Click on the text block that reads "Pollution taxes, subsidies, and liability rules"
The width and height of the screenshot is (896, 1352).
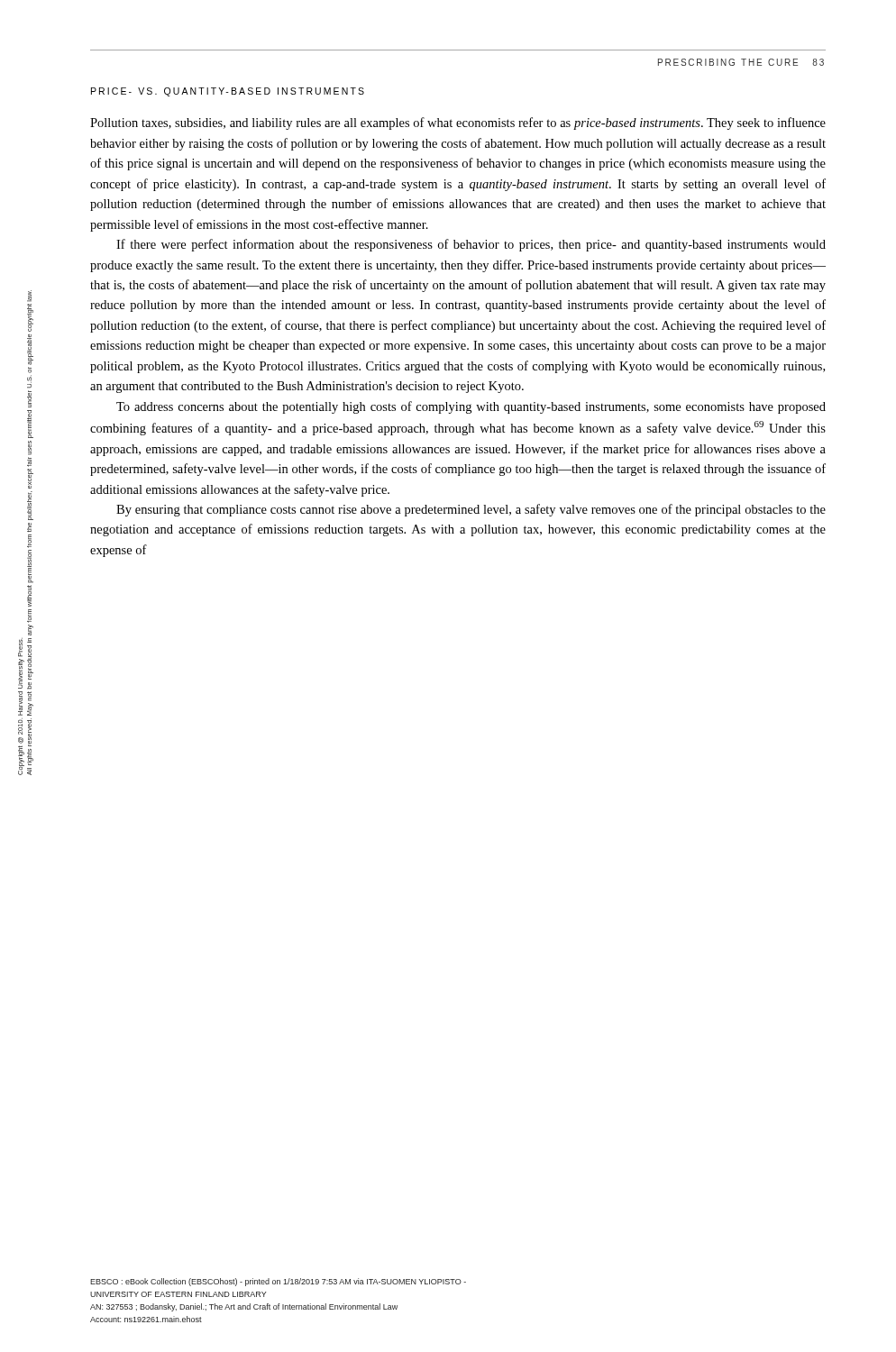pos(458,174)
